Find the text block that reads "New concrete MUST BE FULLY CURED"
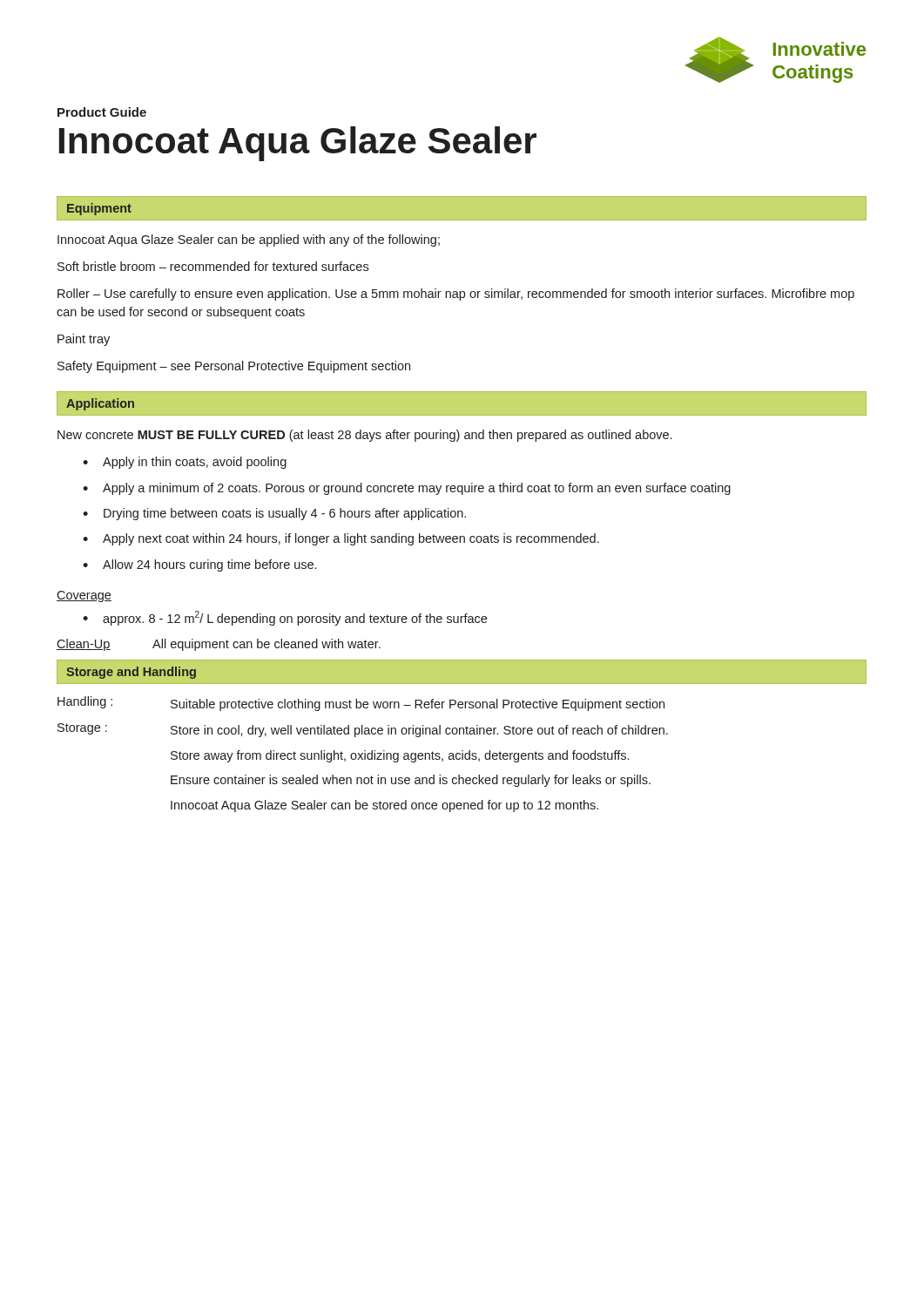The width and height of the screenshot is (924, 1307). [365, 435]
